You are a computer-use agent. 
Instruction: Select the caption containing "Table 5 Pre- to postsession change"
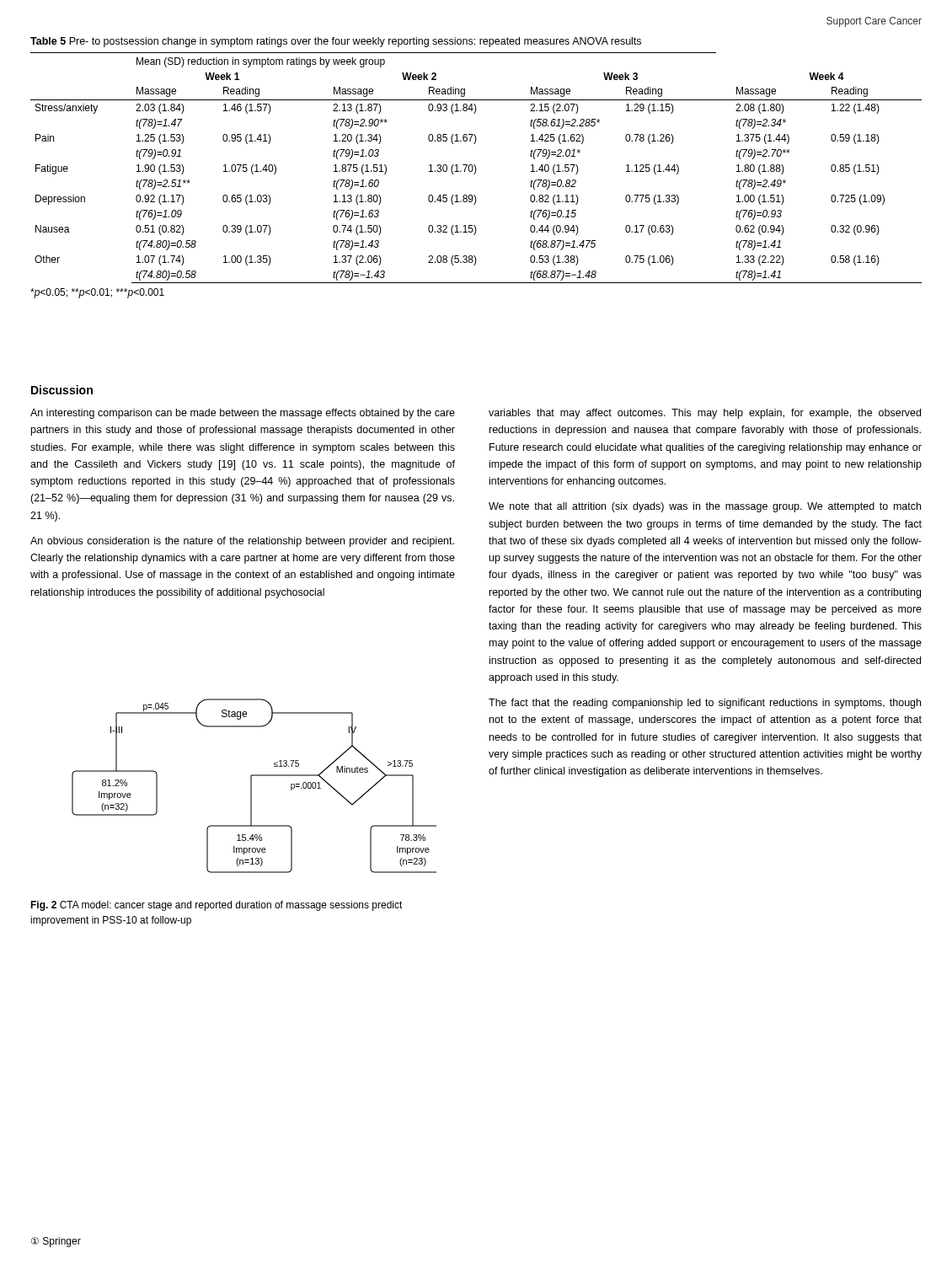coord(336,41)
